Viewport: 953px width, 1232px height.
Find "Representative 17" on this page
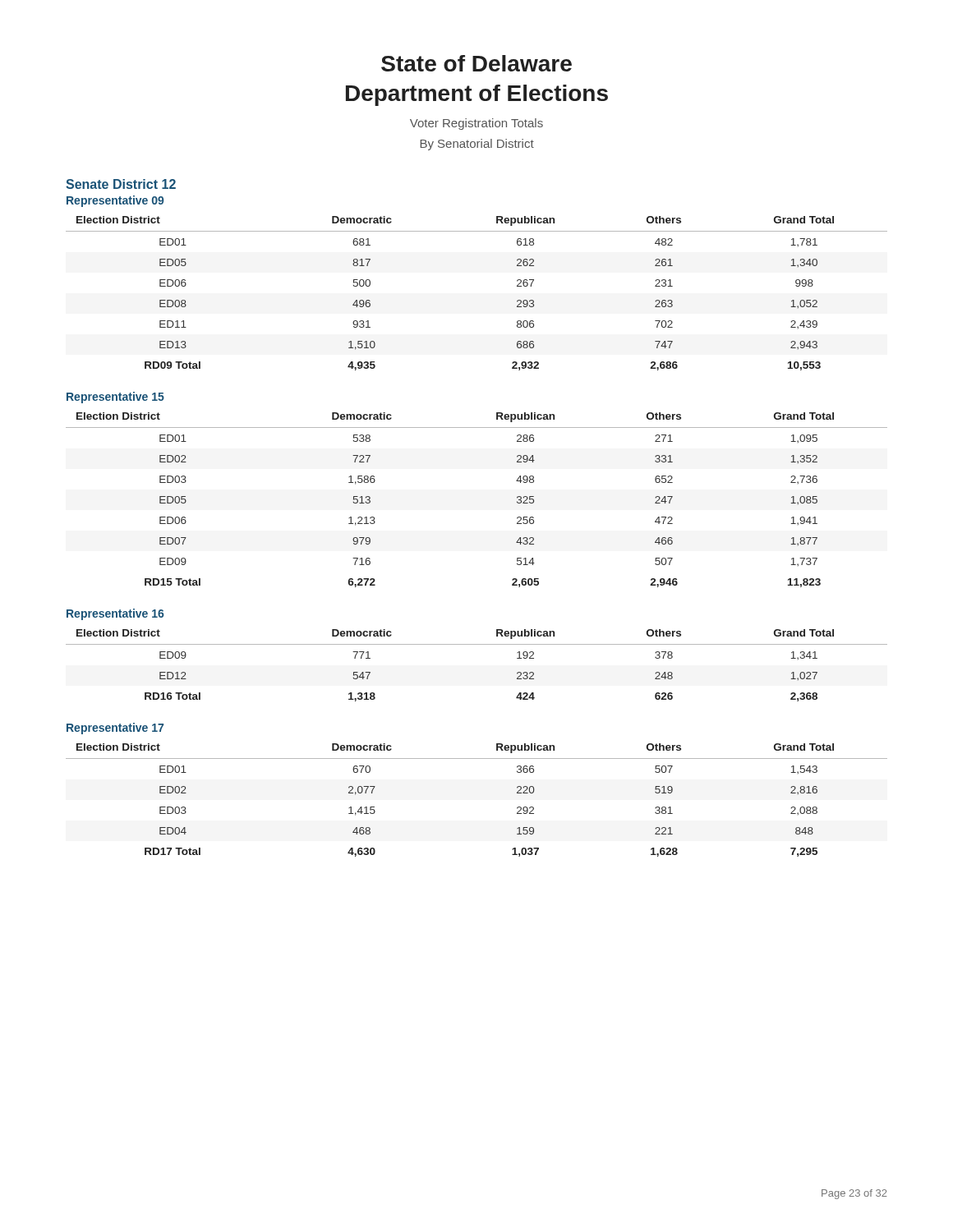115,728
